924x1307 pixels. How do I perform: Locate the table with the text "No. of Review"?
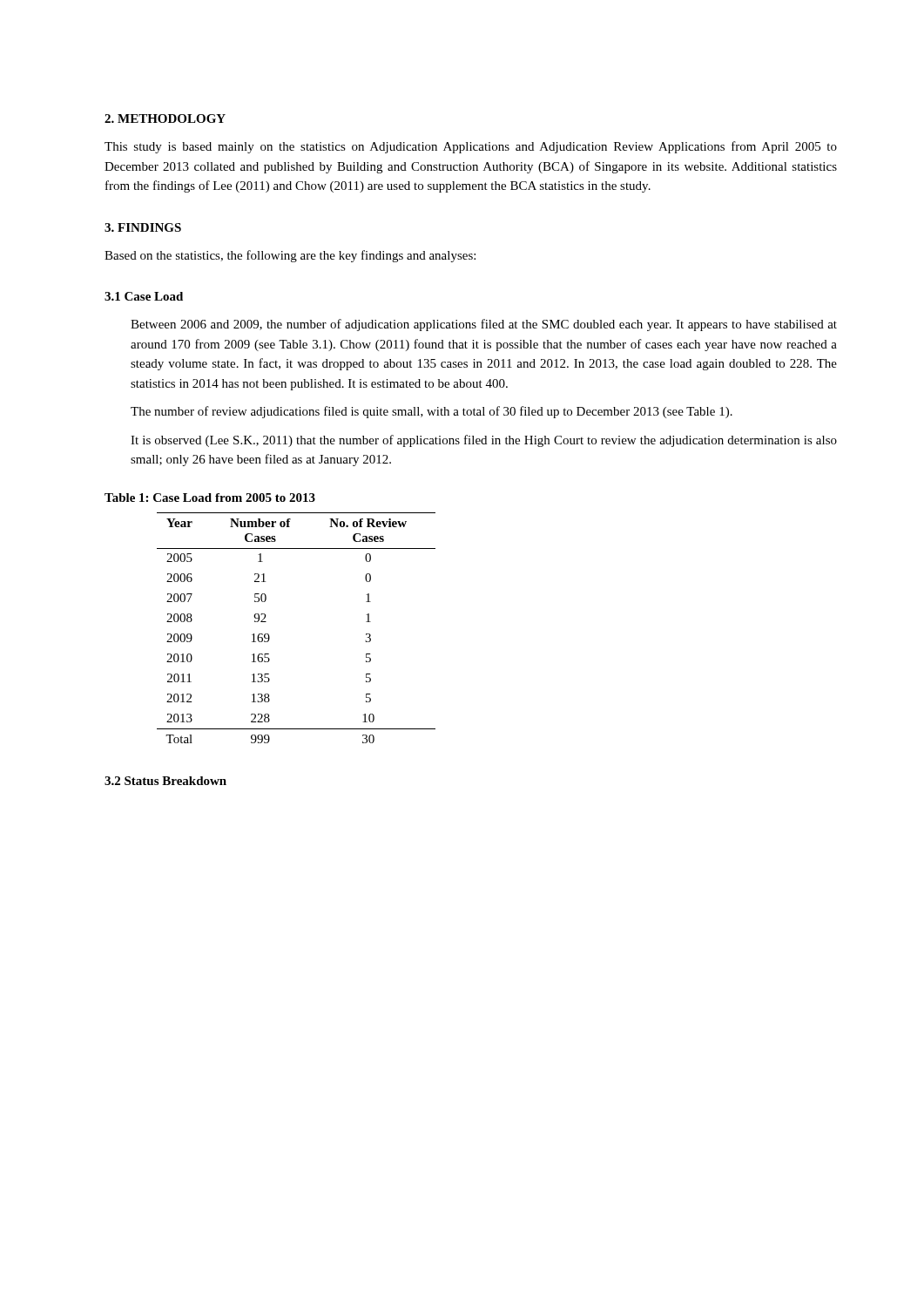tap(471, 630)
